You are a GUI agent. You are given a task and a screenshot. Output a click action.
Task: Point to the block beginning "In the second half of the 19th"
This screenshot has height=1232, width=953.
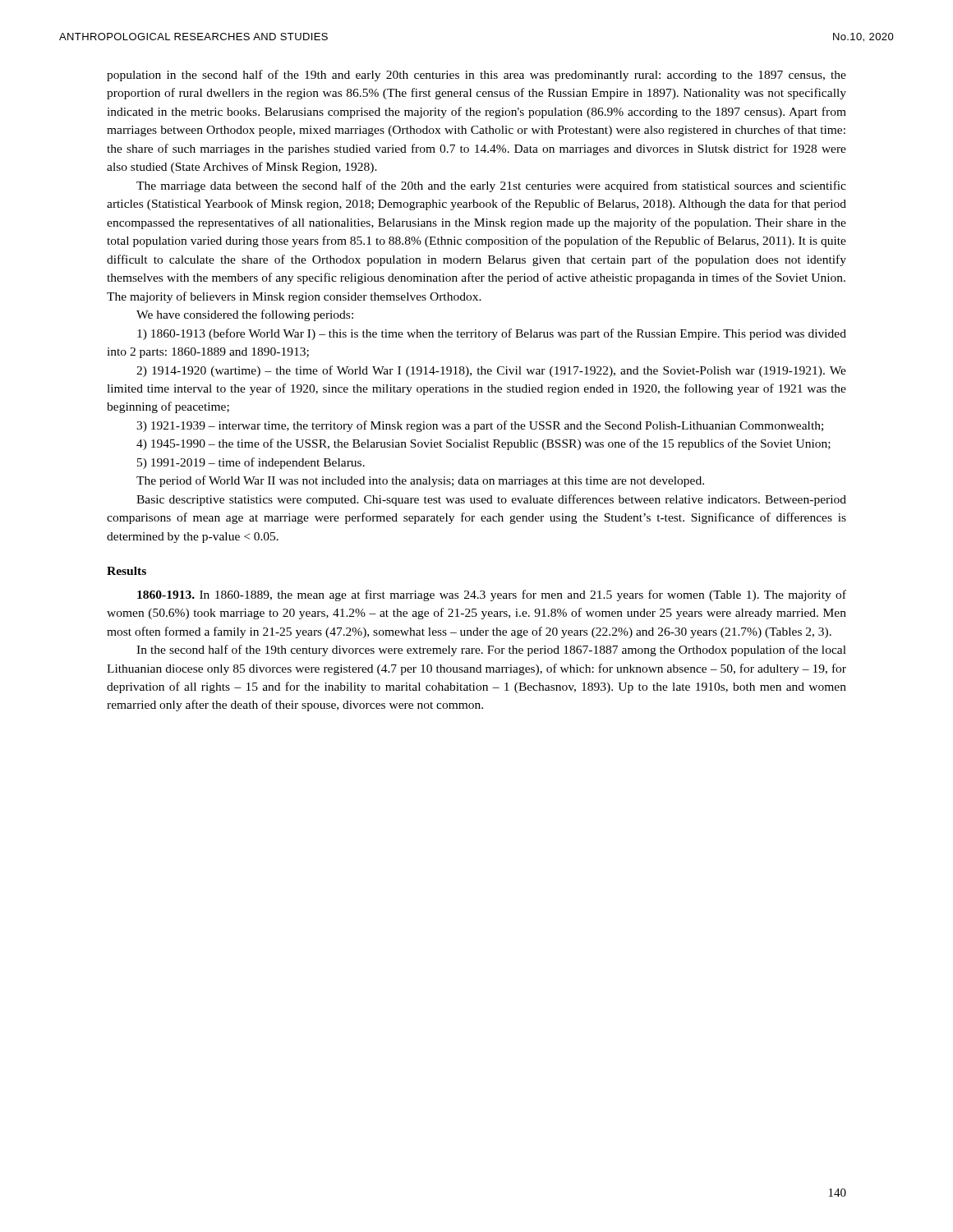tap(476, 677)
